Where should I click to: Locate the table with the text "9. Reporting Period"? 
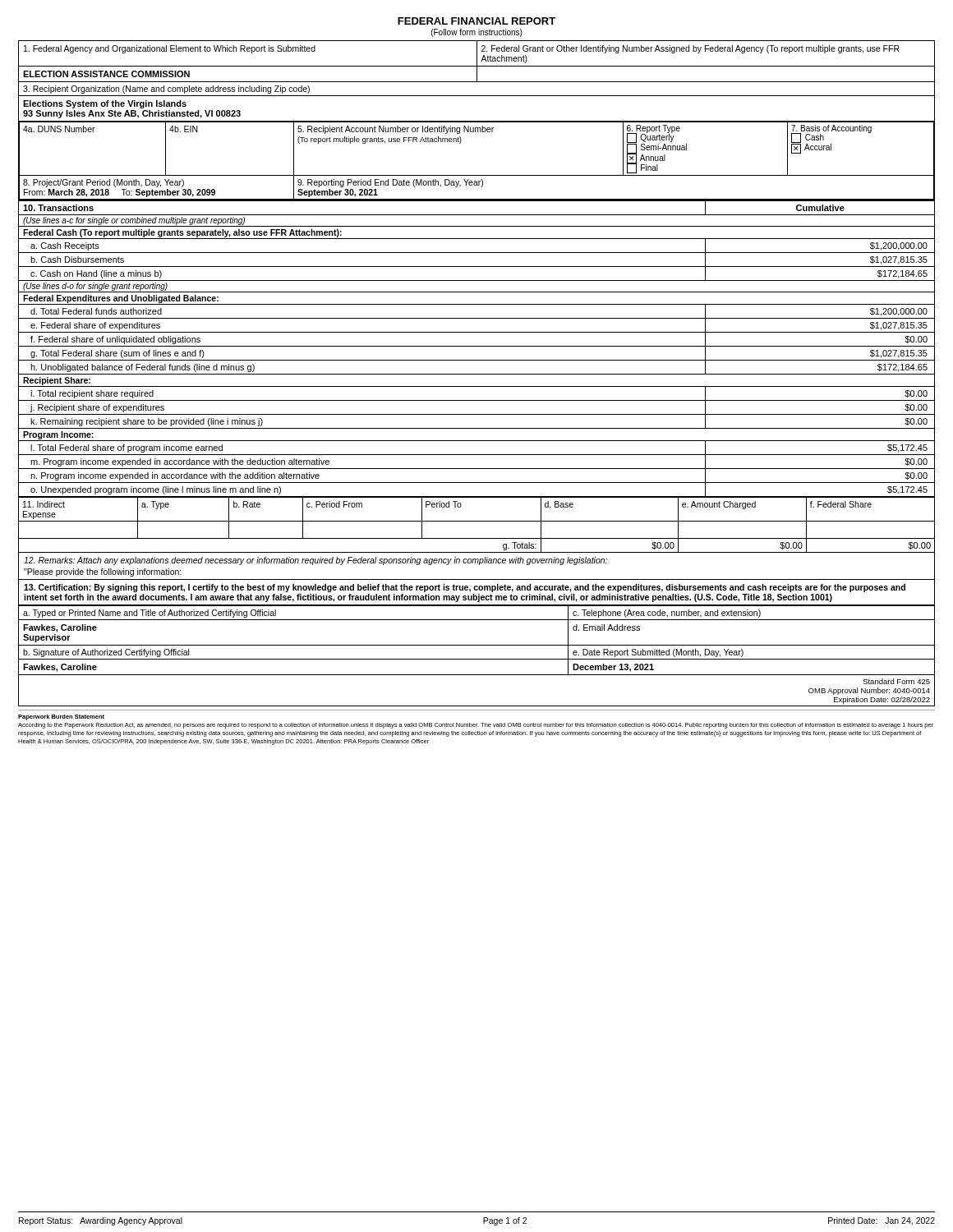click(x=476, y=121)
